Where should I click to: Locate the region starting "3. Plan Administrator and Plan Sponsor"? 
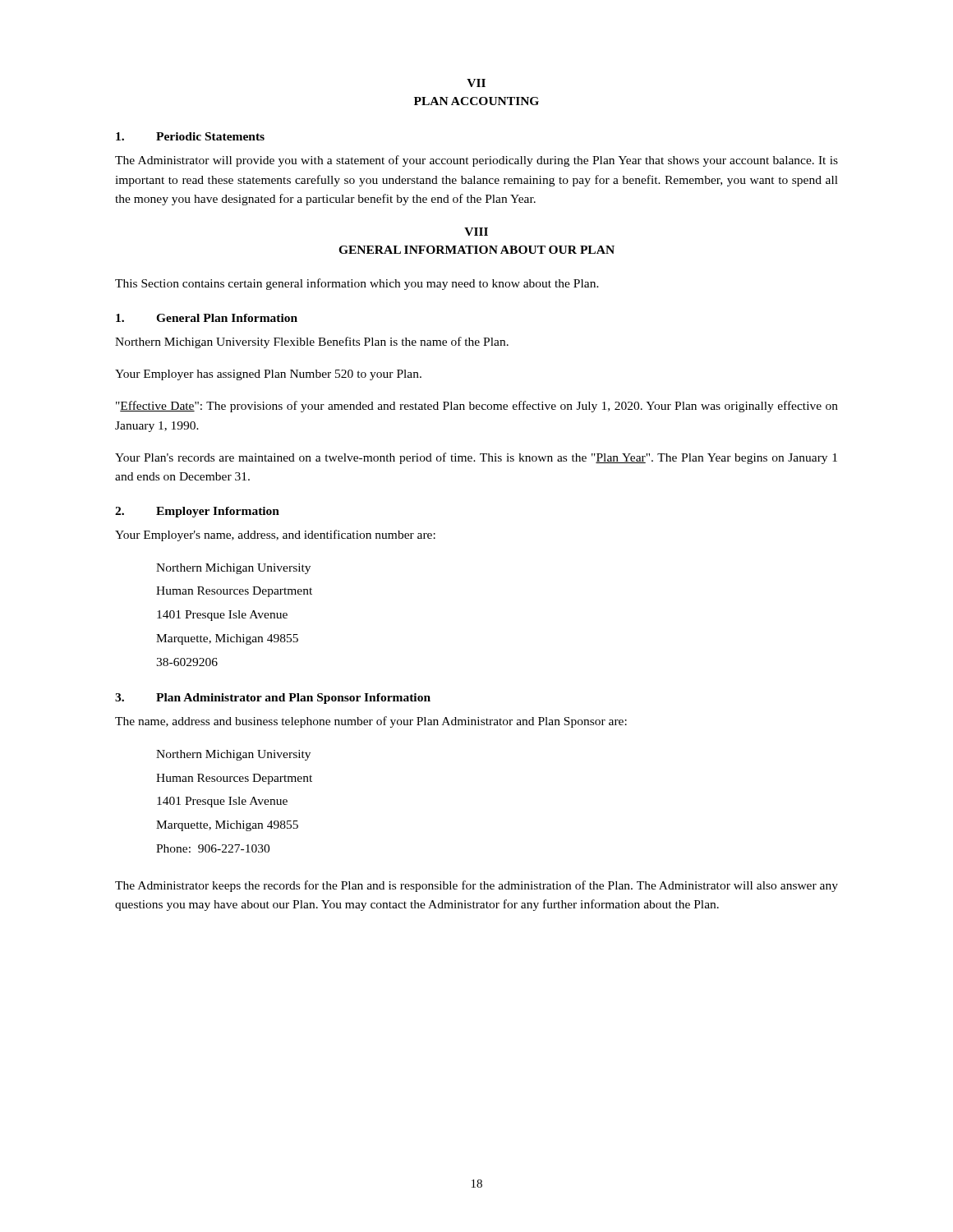[x=273, y=698]
